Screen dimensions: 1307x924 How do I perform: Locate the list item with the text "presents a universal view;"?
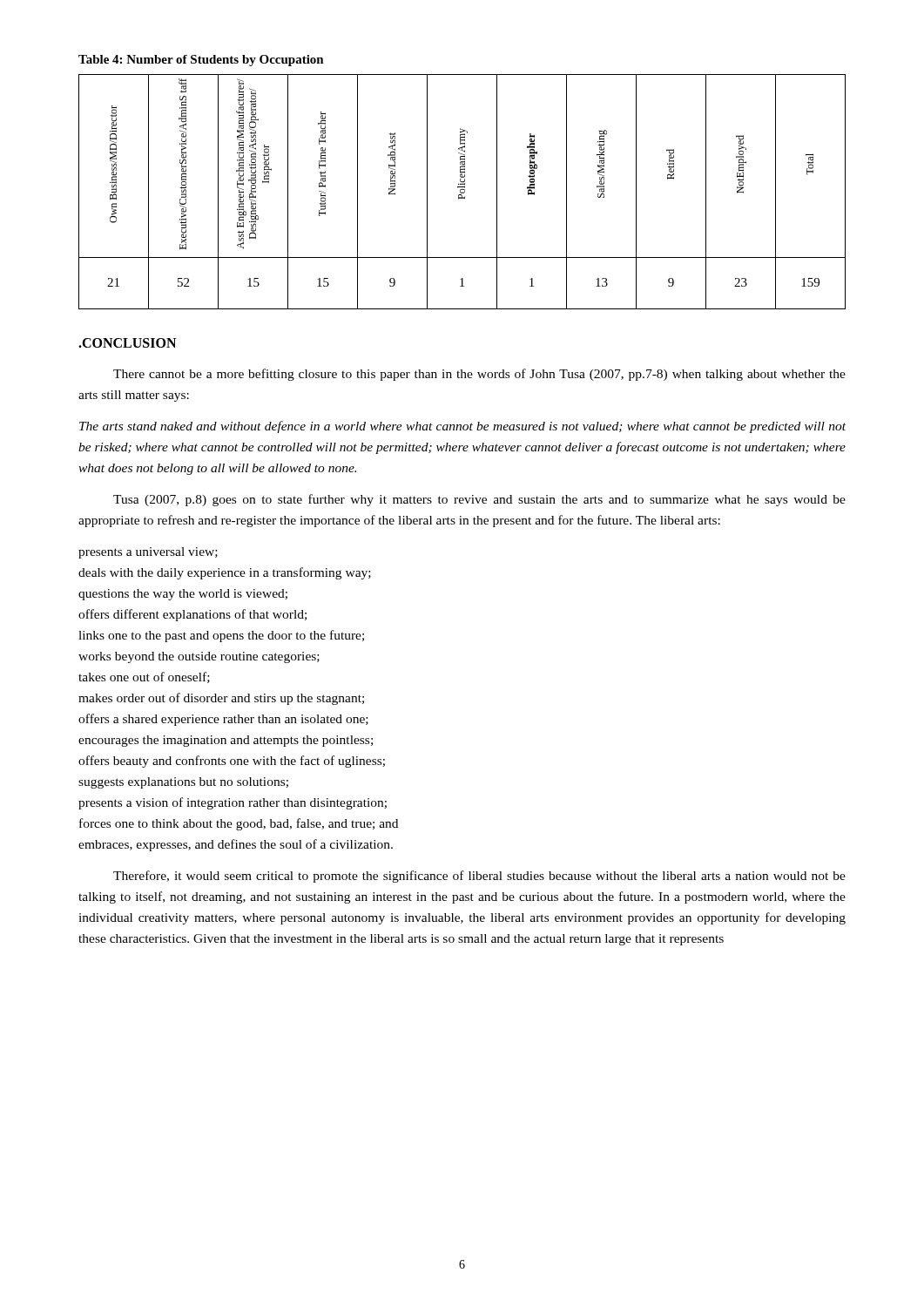pyautogui.click(x=148, y=551)
